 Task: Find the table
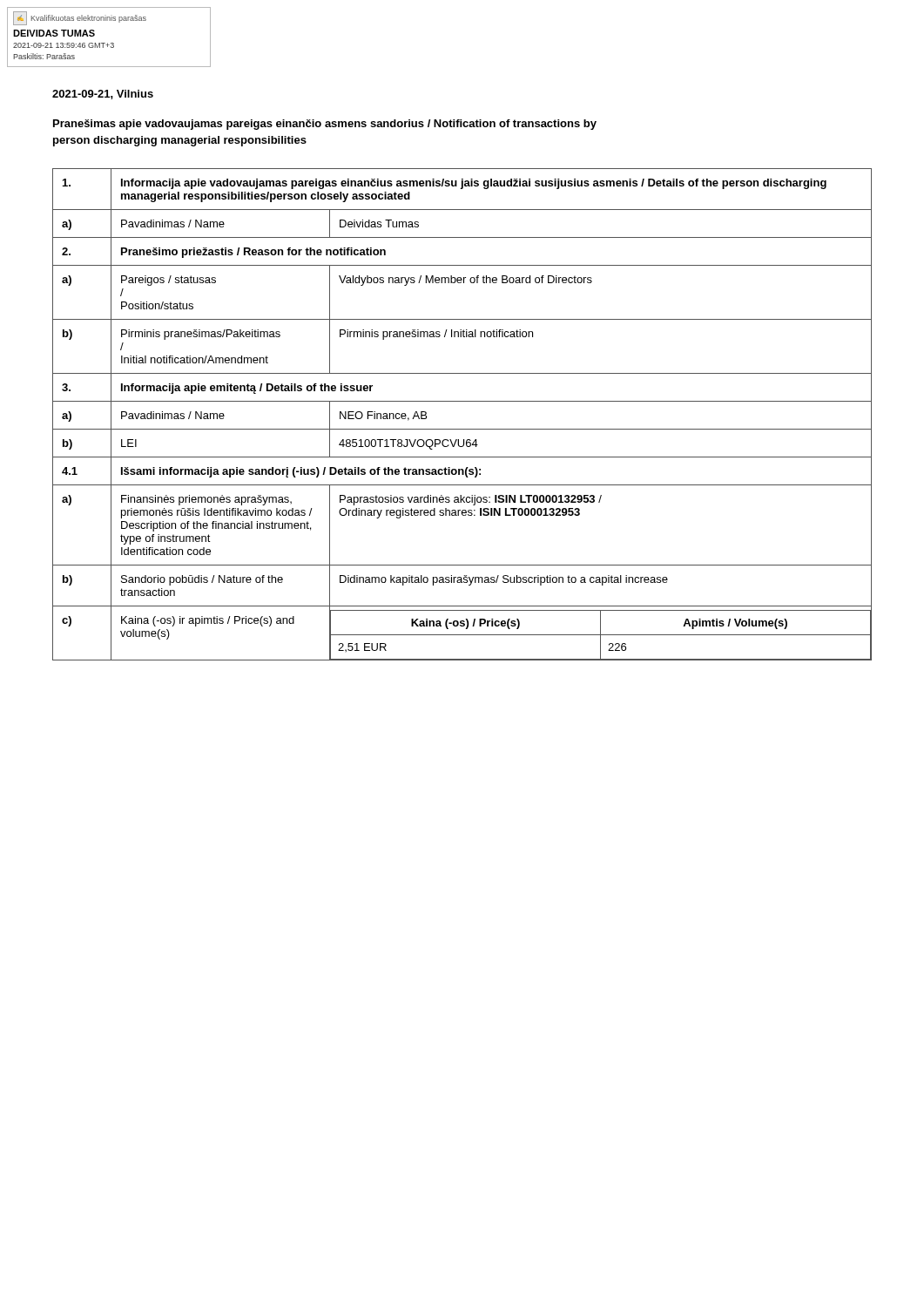click(x=462, y=414)
